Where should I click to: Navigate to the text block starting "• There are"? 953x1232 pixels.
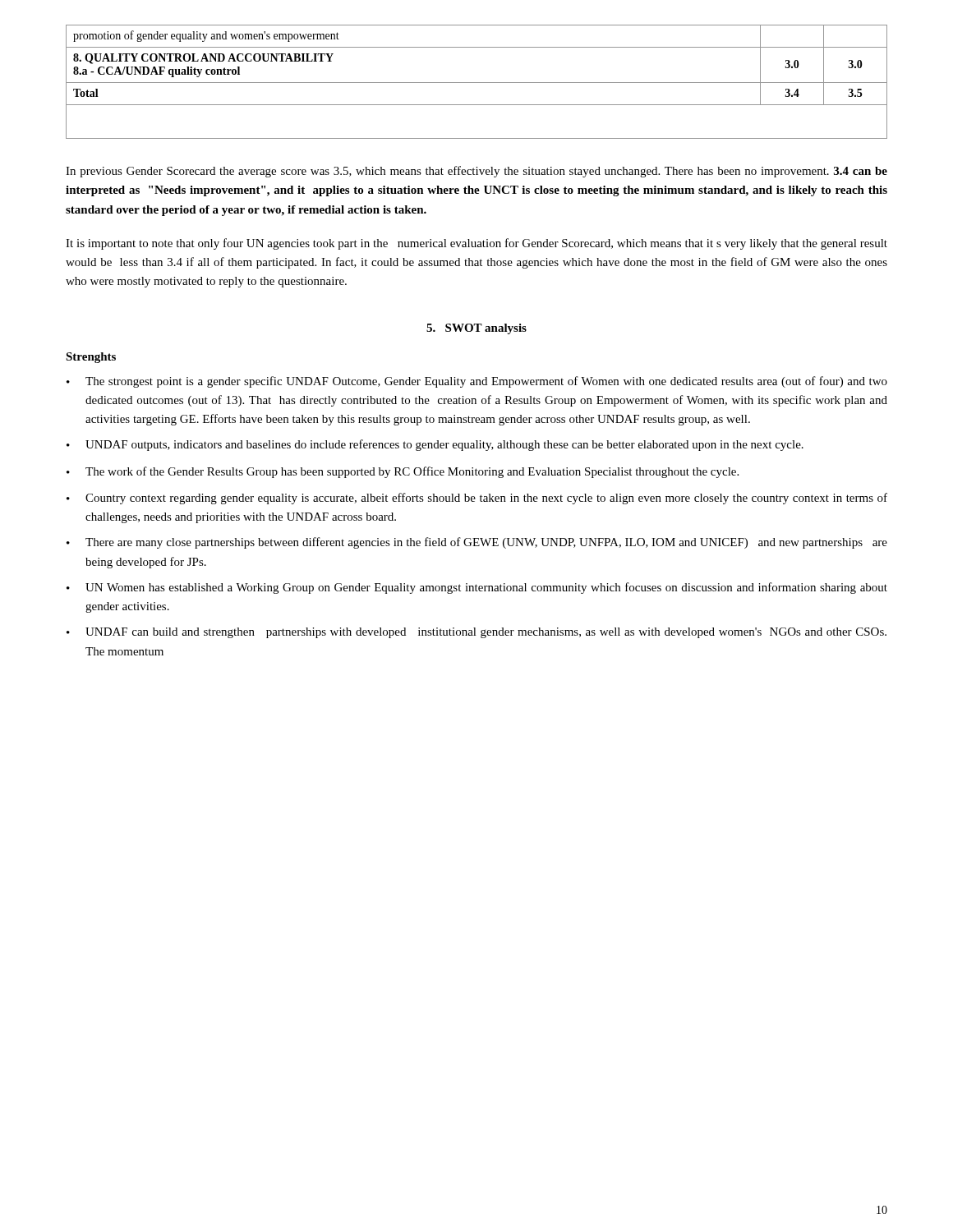pyautogui.click(x=476, y=552)
